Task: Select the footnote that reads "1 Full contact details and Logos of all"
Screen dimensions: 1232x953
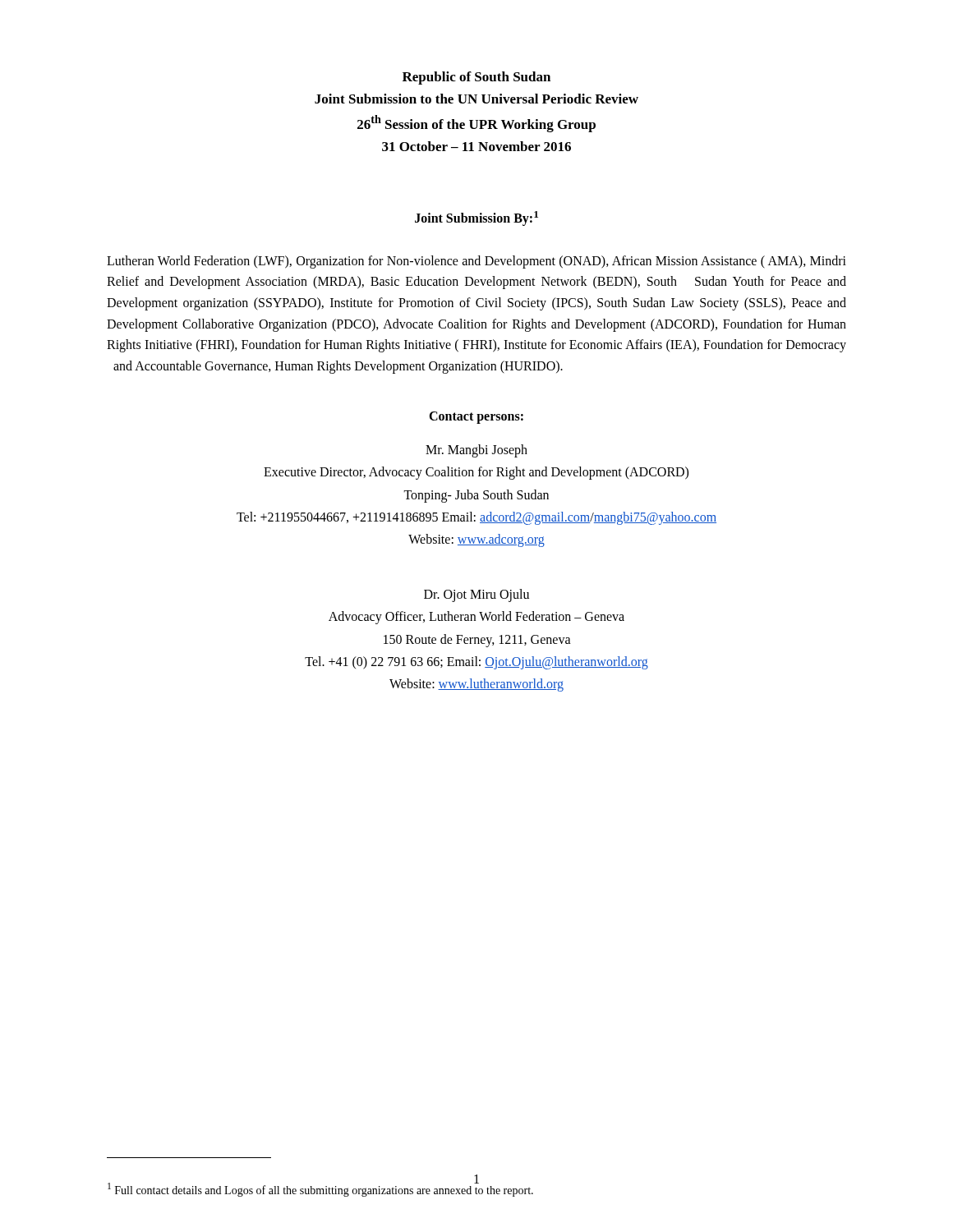Action: point(320,1189)
